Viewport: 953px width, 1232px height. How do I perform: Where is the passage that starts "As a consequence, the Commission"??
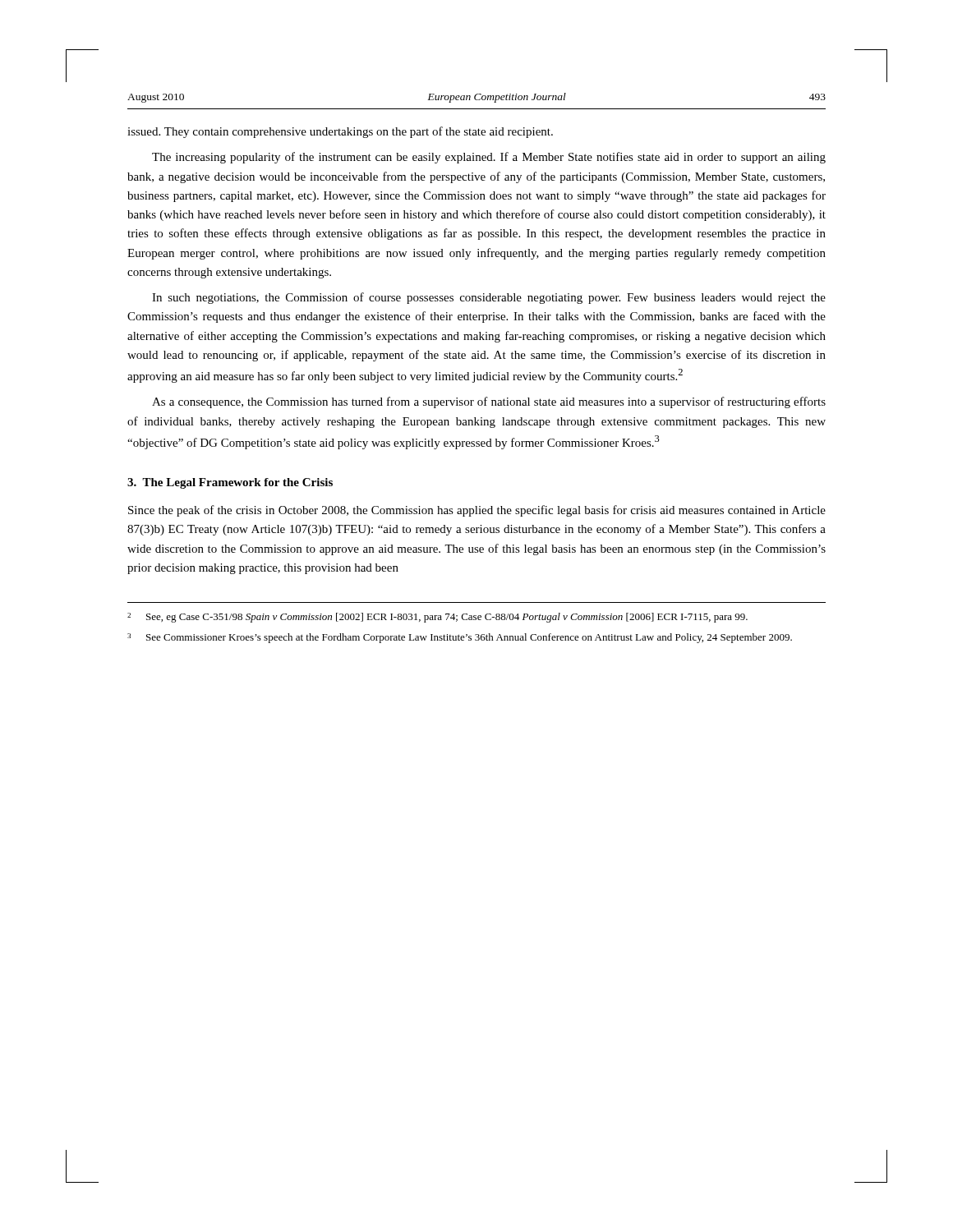click(476, 423)
